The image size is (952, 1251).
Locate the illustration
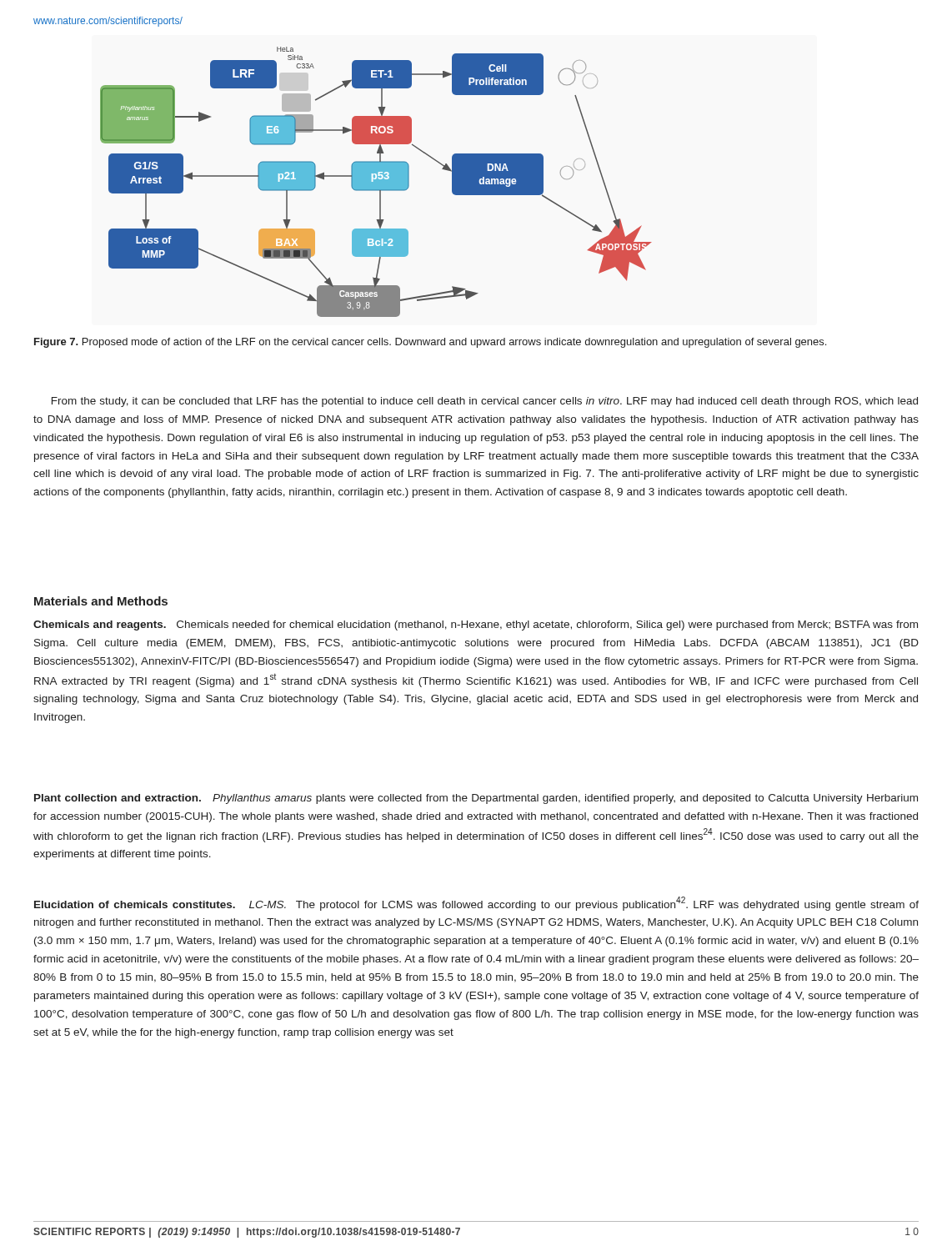point(454,180)
